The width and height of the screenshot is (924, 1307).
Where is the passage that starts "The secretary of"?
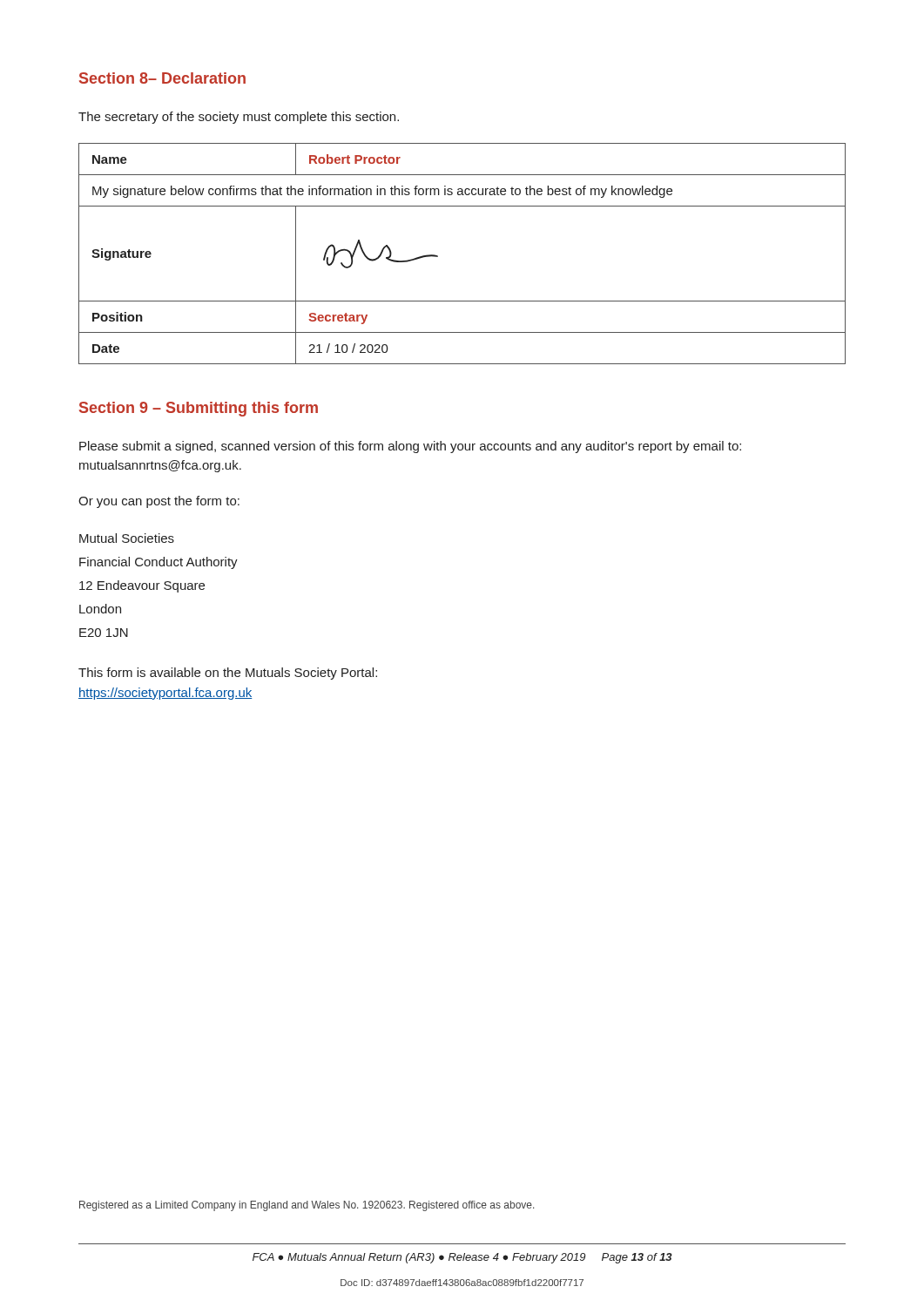pos(239,116)
